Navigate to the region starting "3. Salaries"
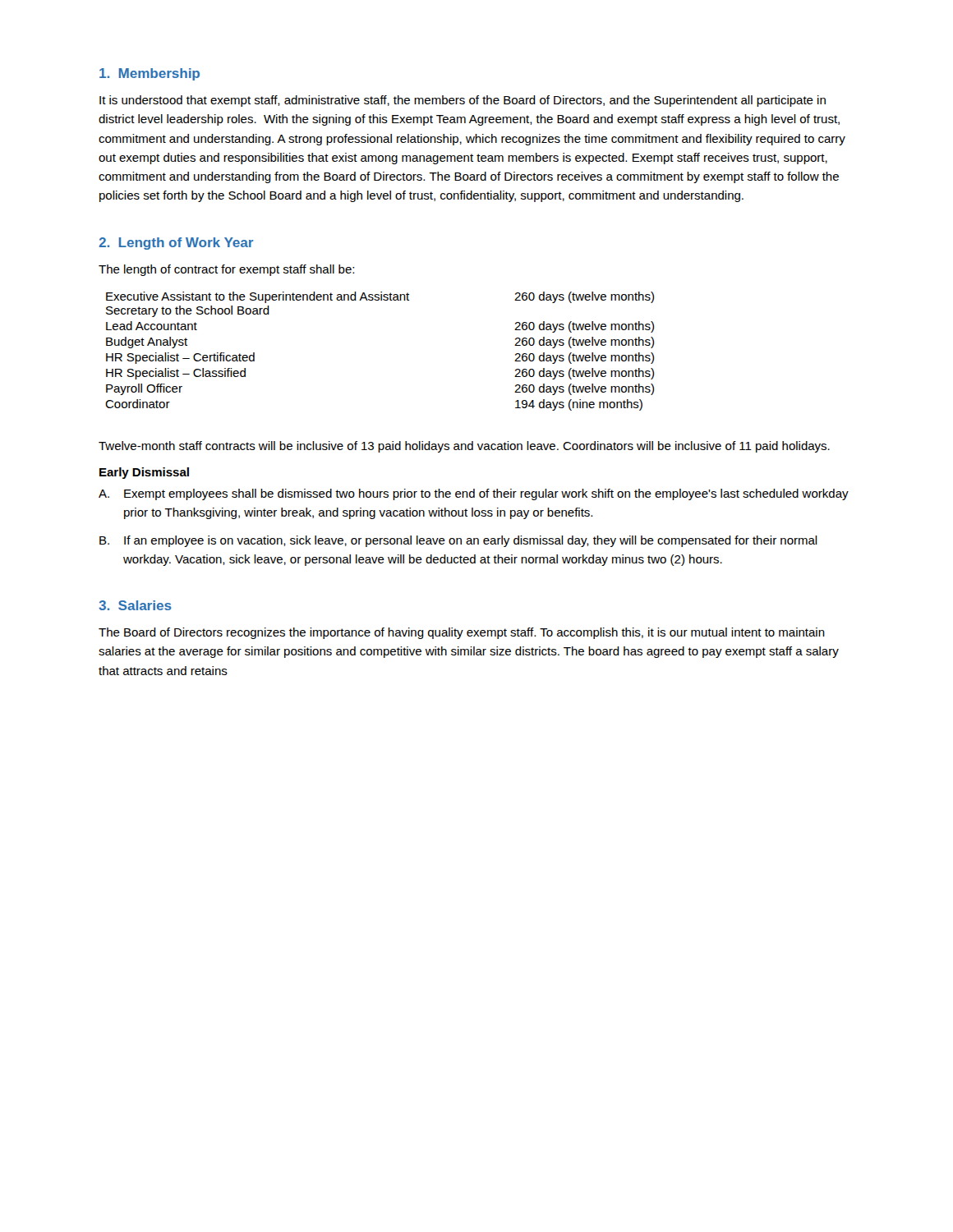The width and height of the screenshot is (953, 1232). pos(135,605)
